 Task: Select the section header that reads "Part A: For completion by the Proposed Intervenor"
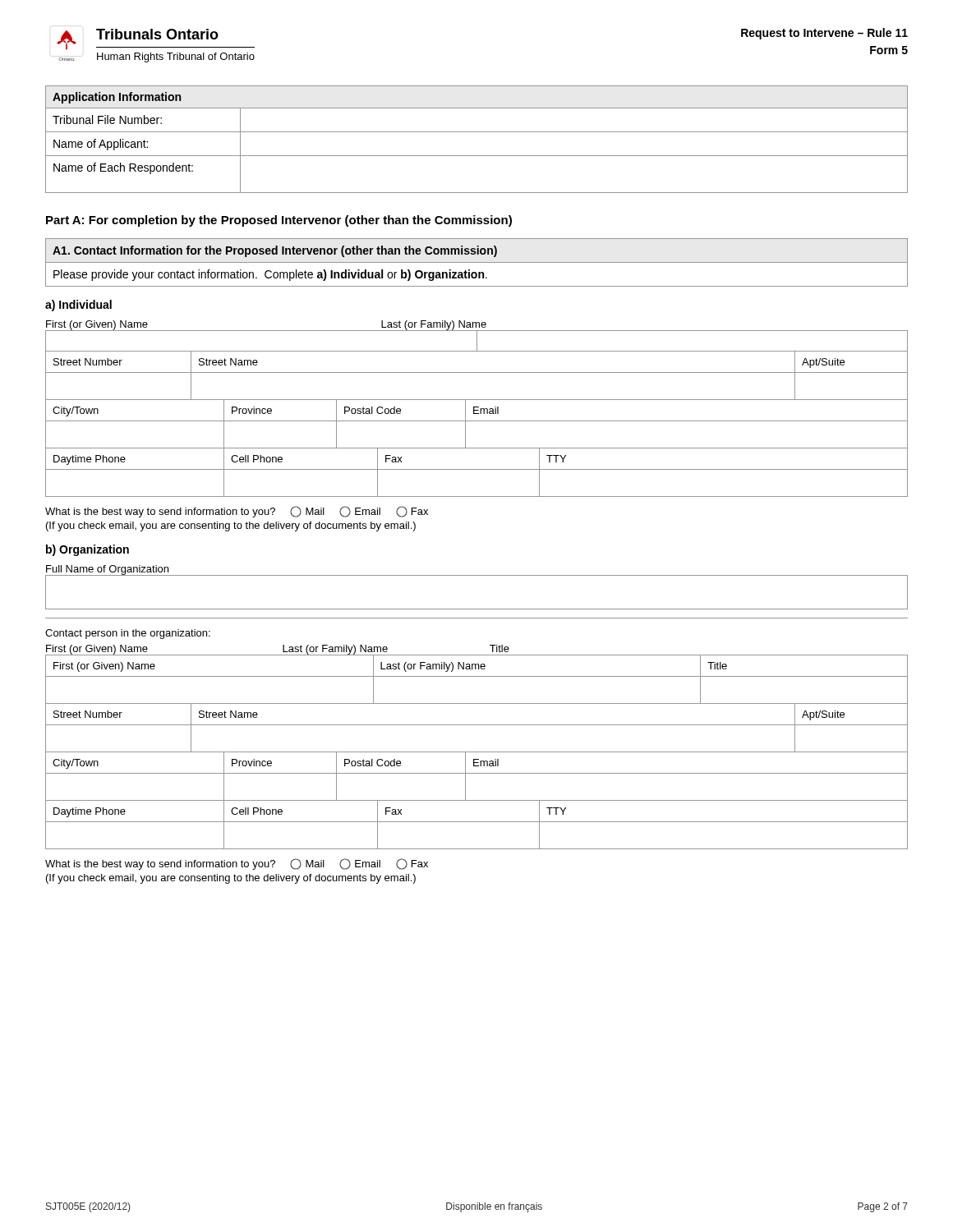[279, 220]
